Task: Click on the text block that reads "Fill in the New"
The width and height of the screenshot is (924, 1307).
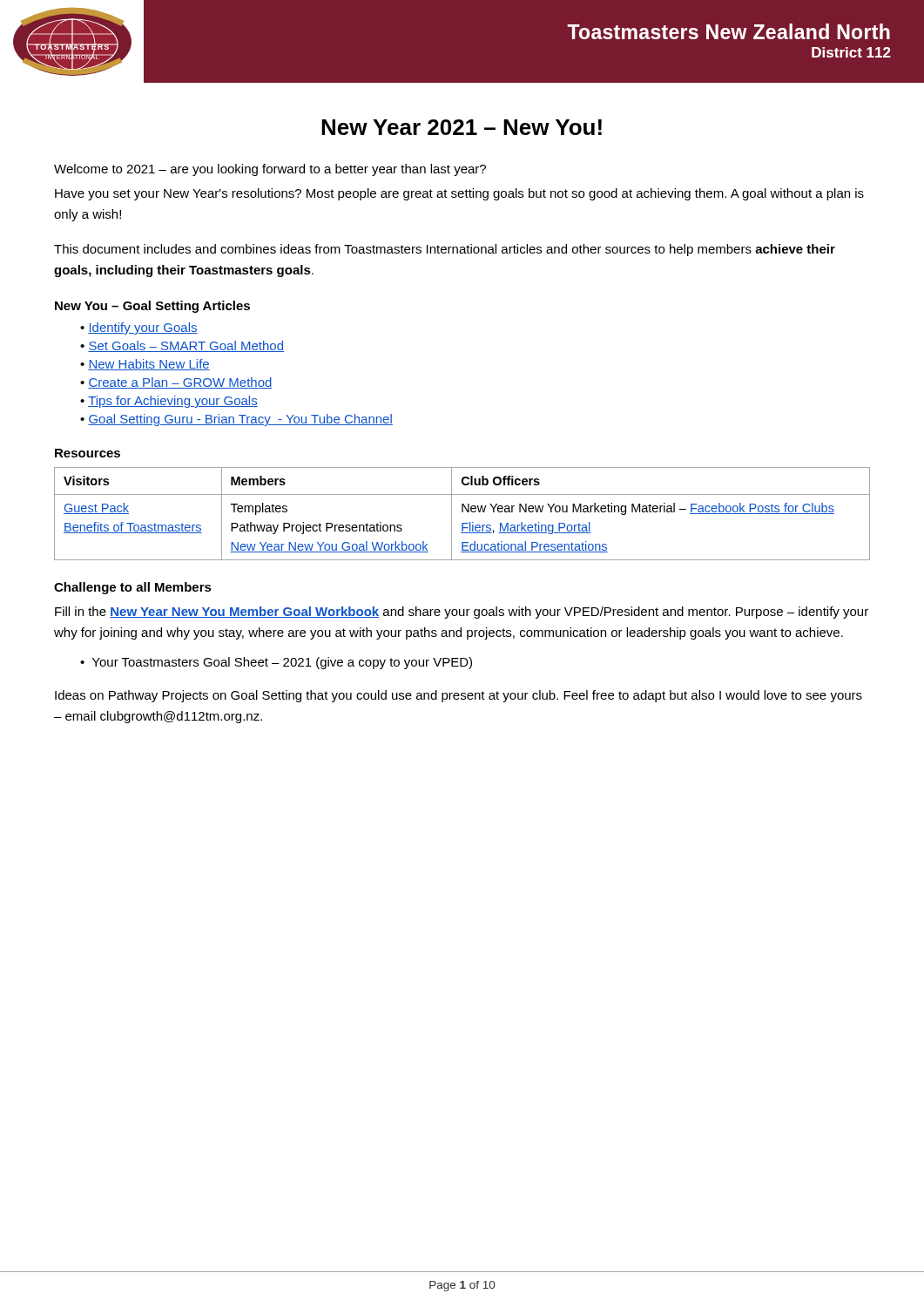Action: [461, 622]
